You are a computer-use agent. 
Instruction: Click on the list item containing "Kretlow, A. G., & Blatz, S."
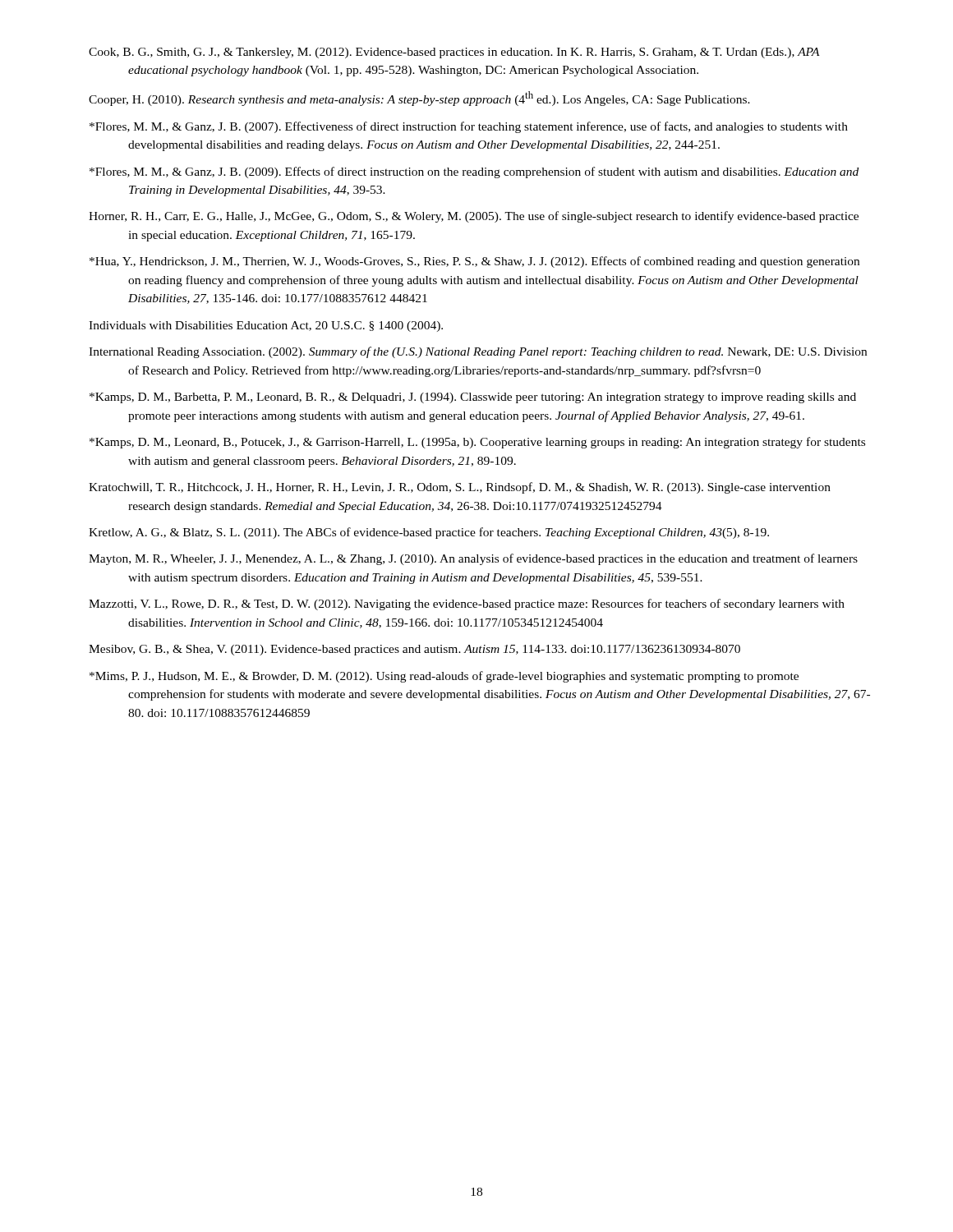(429, 532)
